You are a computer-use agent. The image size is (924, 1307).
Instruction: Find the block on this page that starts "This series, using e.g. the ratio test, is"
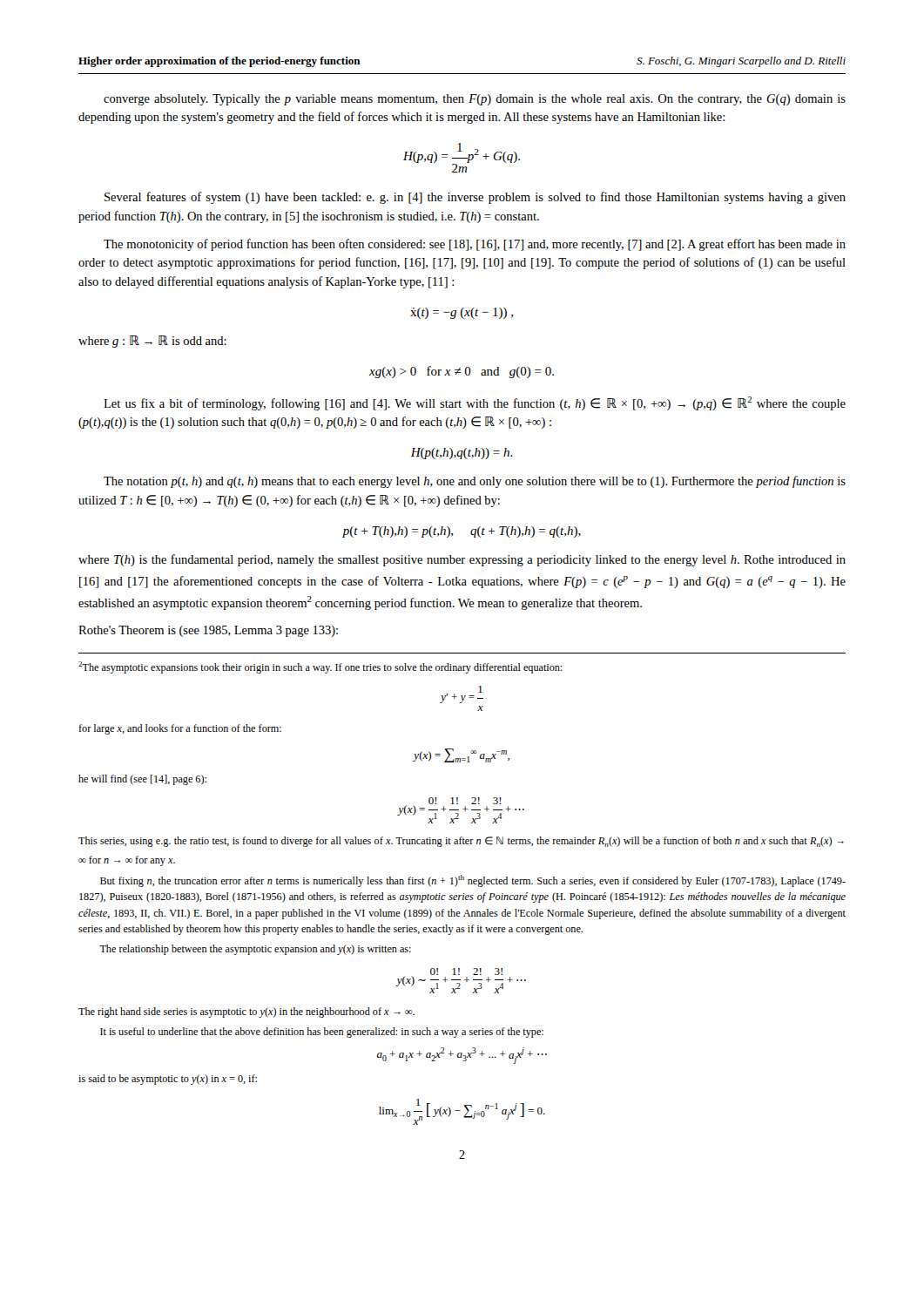462,895
